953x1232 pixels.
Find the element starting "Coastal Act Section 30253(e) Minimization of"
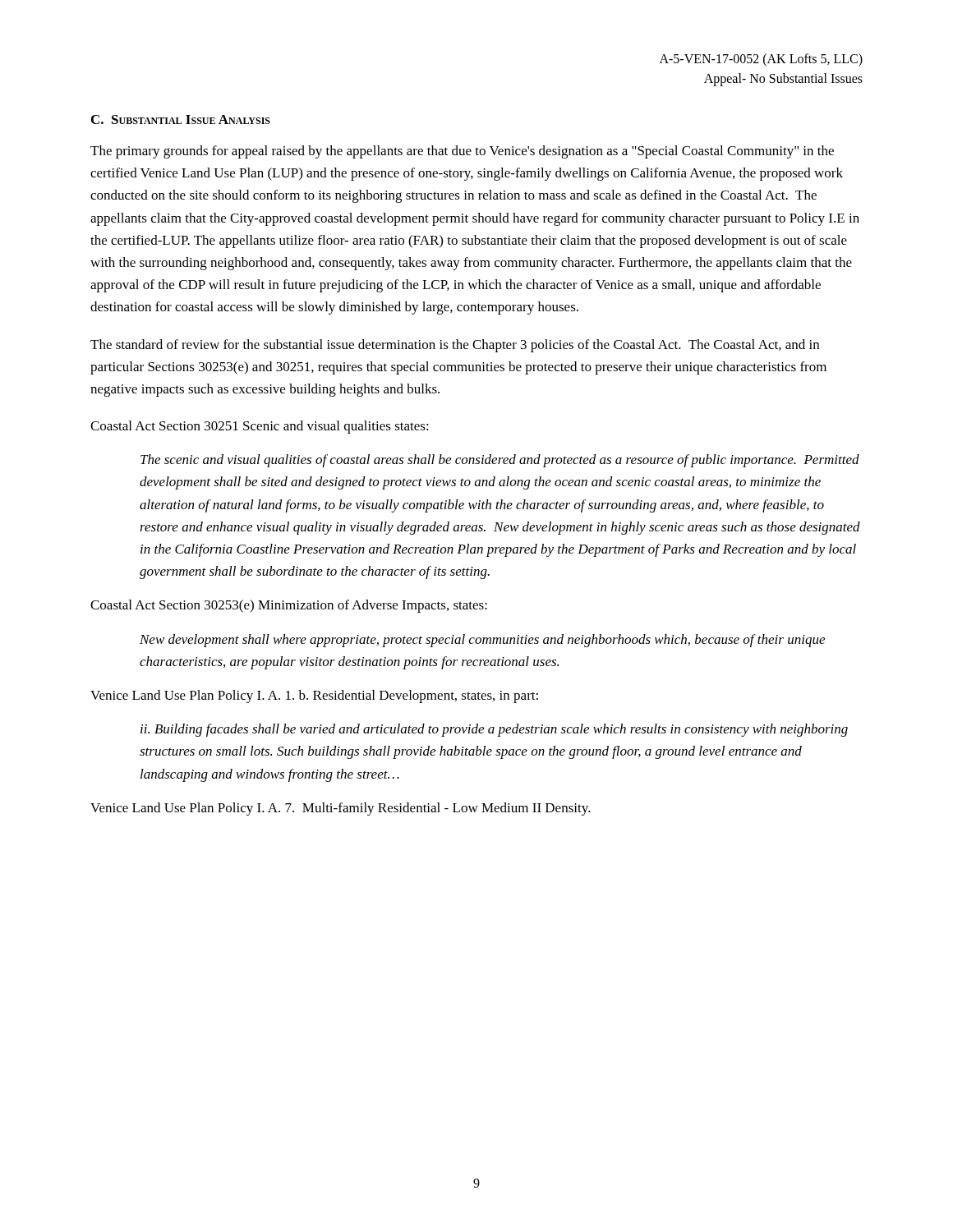tap(289, 605)
